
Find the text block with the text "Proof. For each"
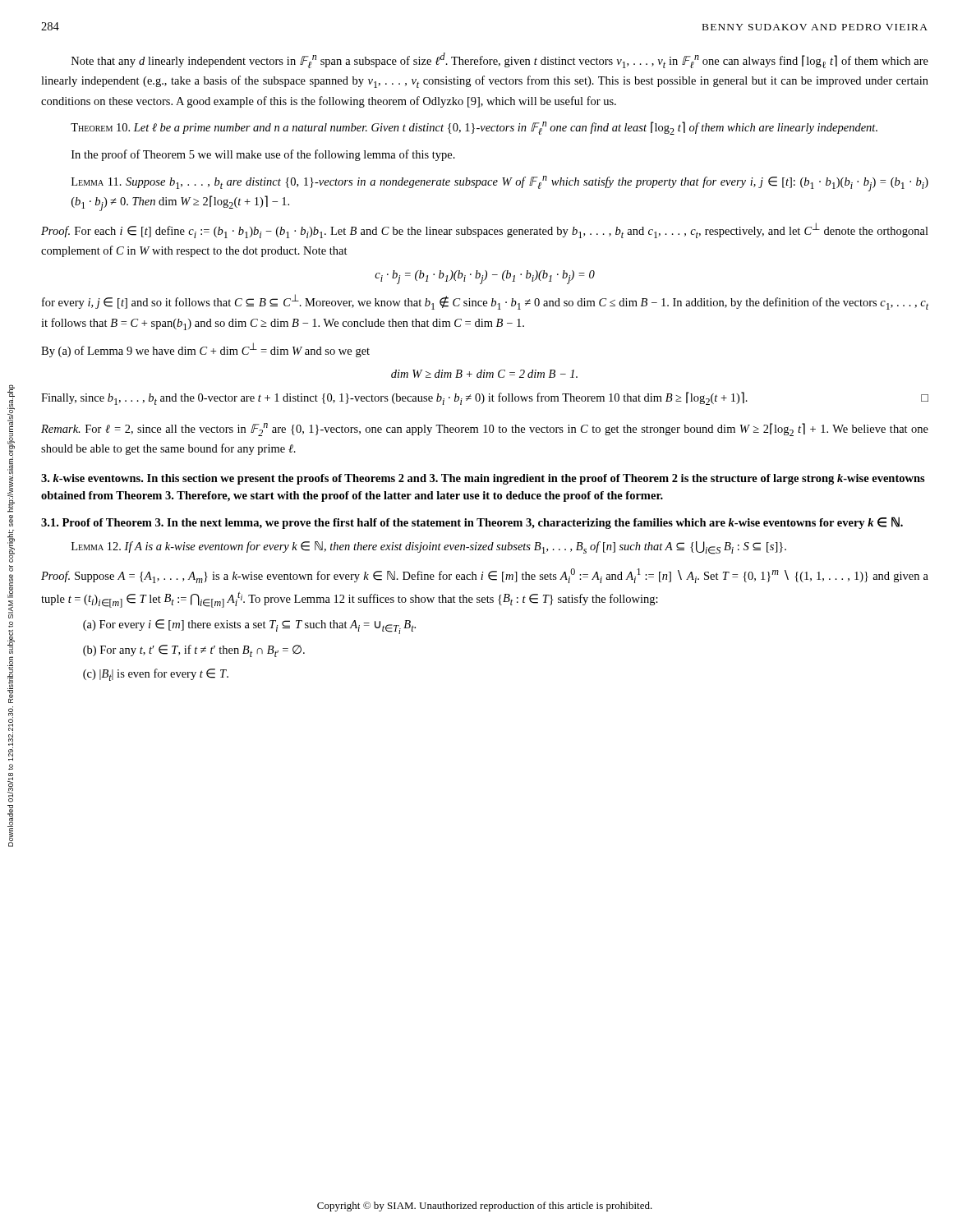[485, 239]
